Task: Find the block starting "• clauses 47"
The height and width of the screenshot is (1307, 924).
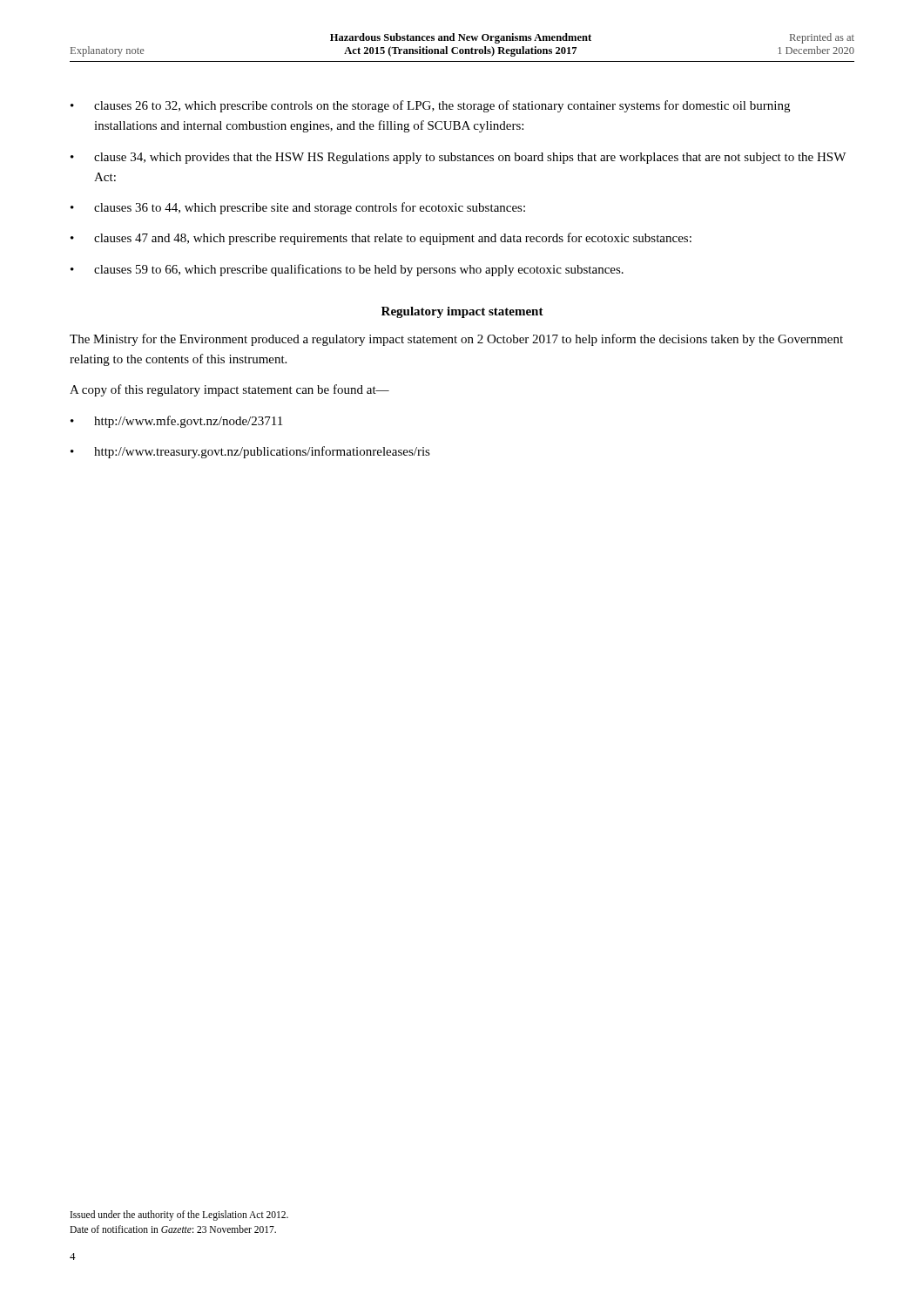Action: [x=462, y=239]
